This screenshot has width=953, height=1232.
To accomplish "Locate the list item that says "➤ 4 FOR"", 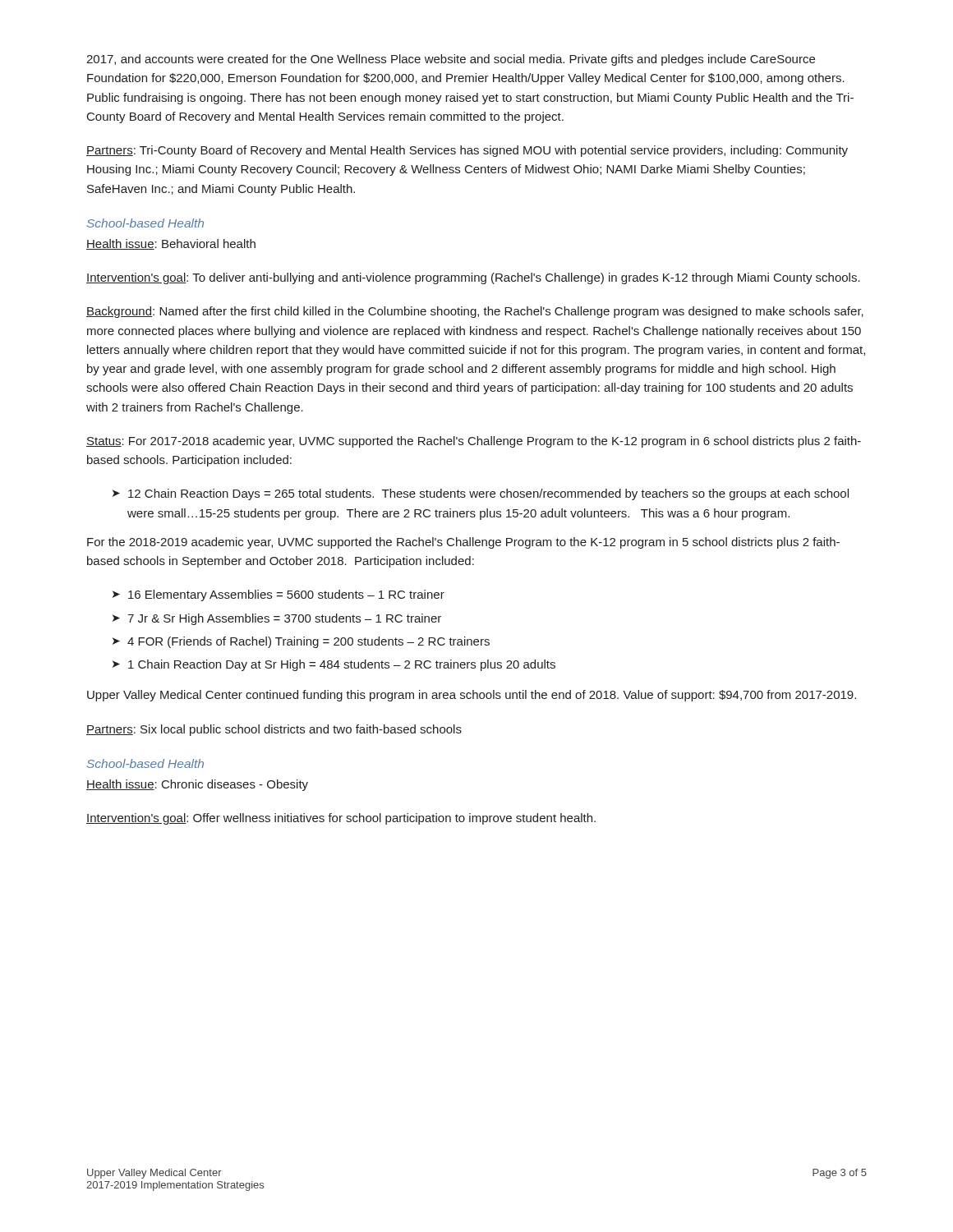I will click(489, 641).
